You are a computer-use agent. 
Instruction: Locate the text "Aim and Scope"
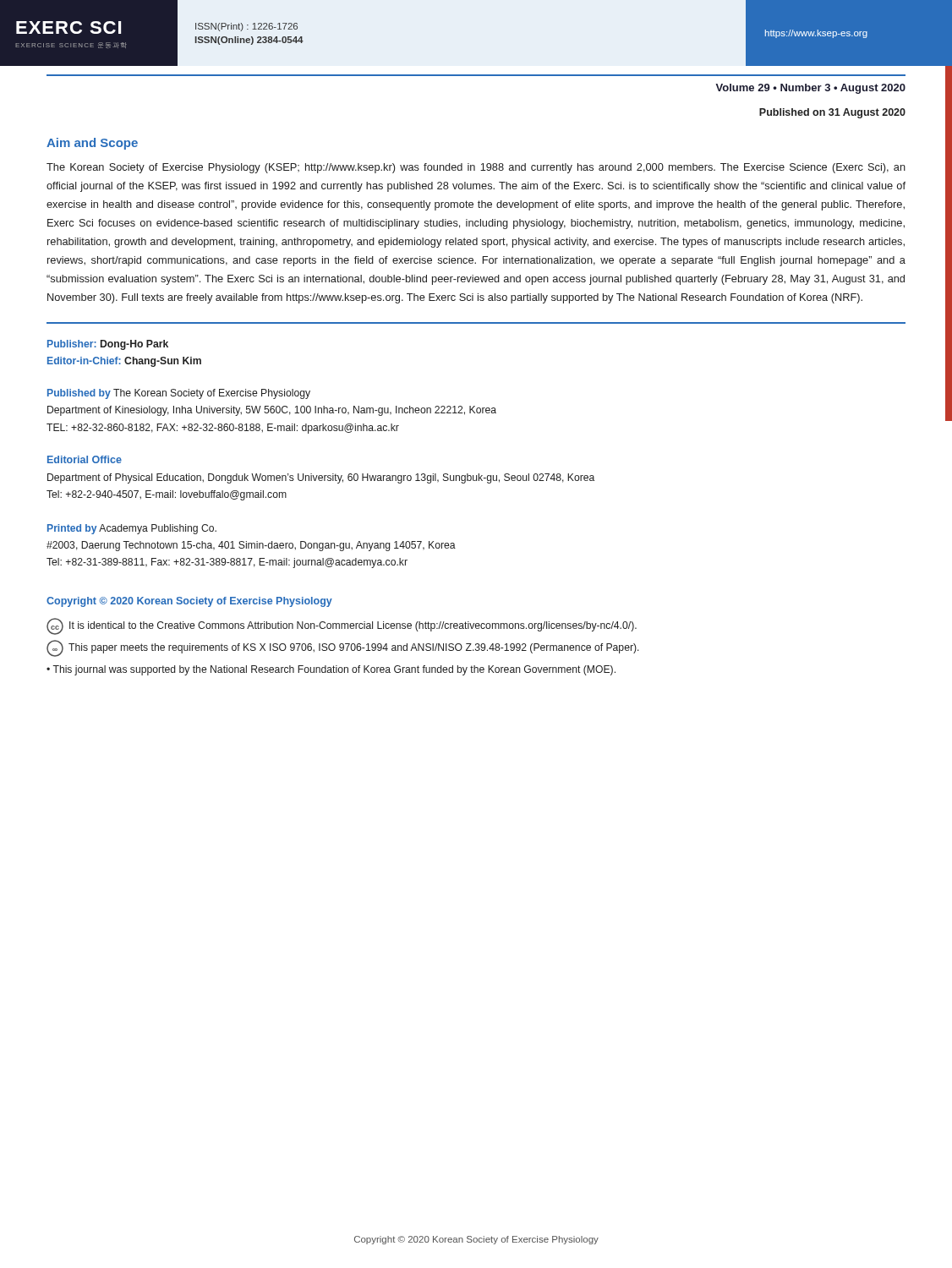point(92,142)
